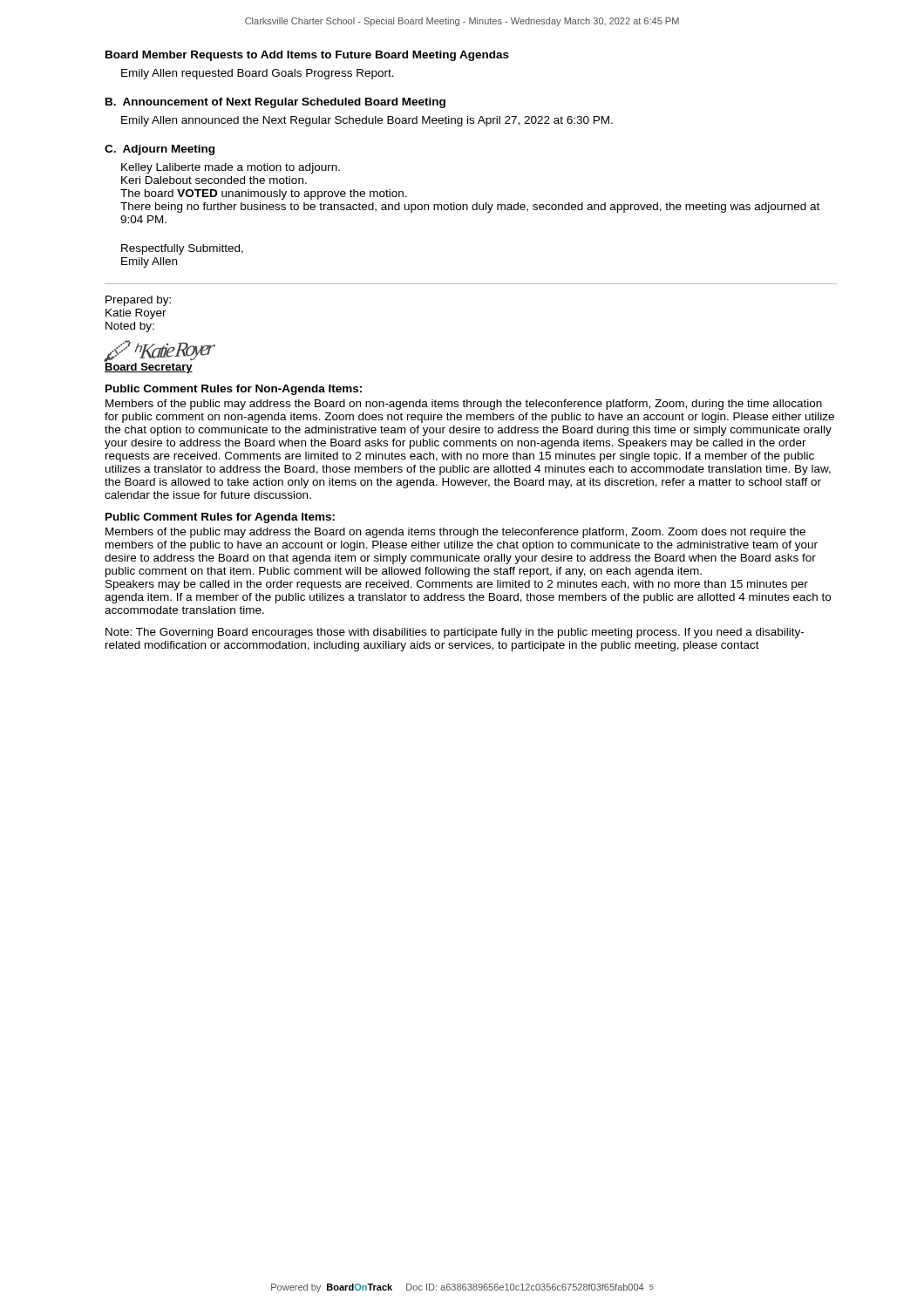Select the text starting "Prepared by: Katie Royer Noted by:"
This screenshot has width=924, height=1308.
pyautogui.click(x=138, y=313)
